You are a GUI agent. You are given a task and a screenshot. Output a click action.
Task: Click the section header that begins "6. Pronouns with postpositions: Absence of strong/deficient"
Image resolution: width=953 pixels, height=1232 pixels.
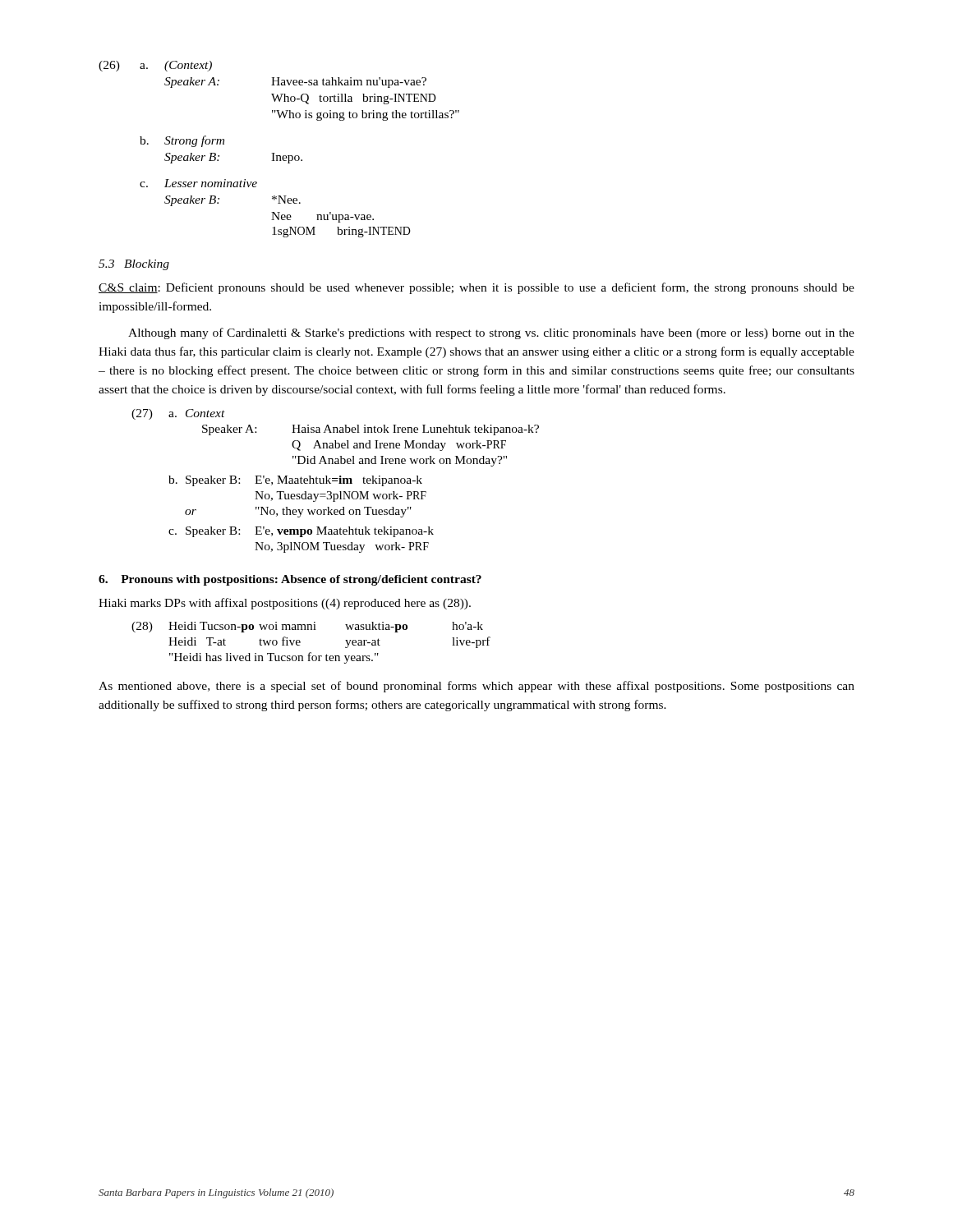290,578
